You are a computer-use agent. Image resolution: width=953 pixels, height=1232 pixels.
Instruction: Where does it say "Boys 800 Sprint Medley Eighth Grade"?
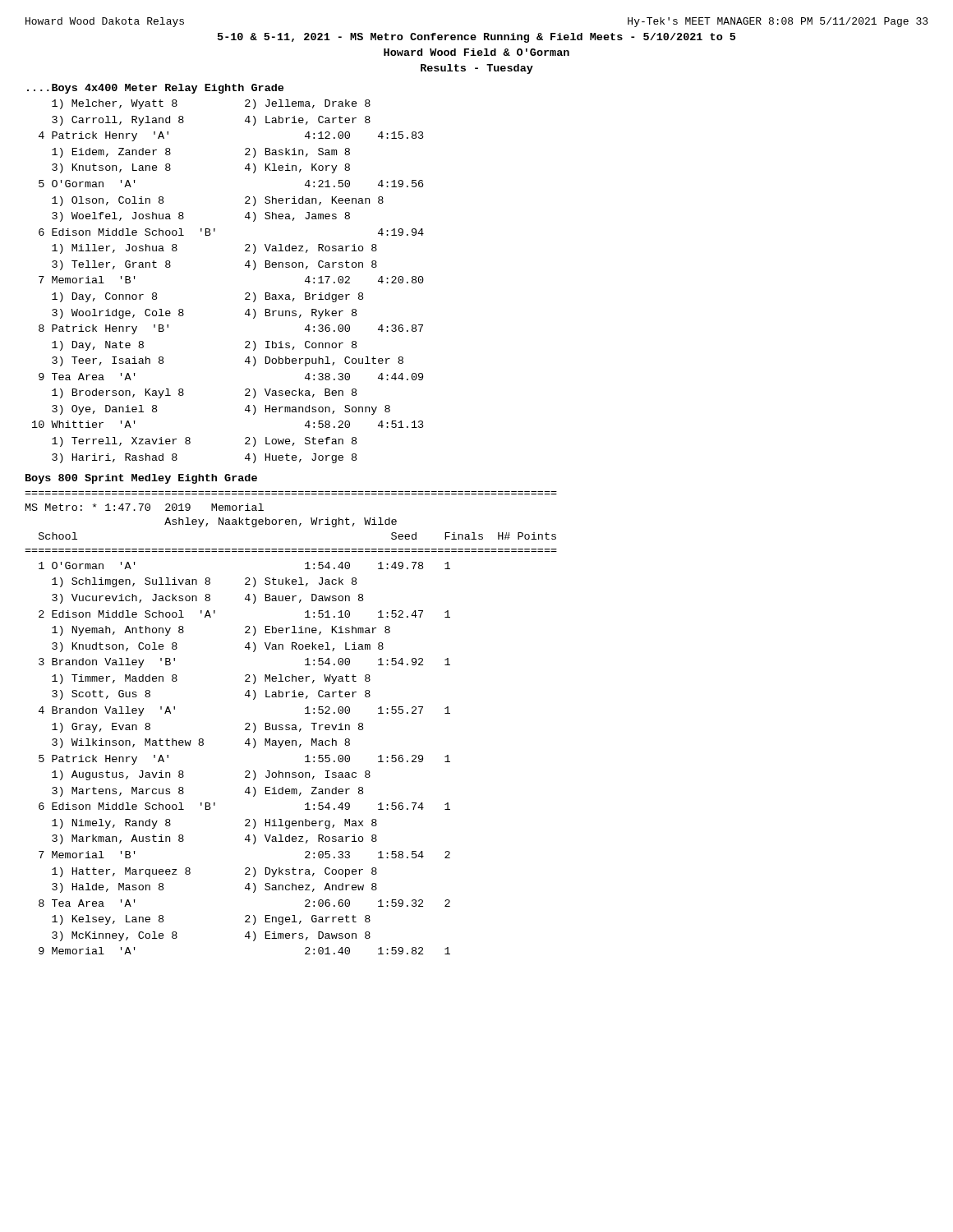coord(141,479)
